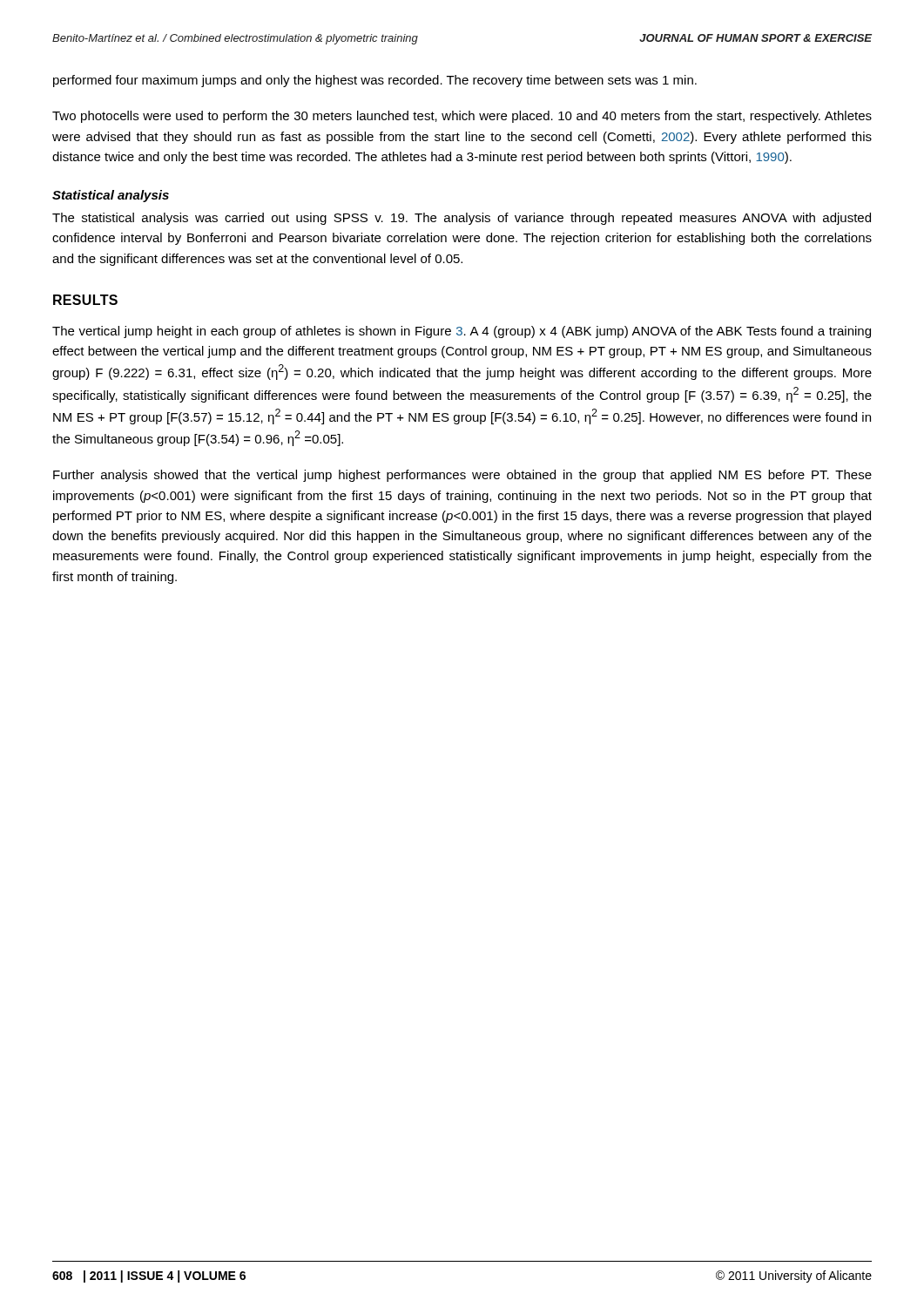
Task: Click the passage that begins "The vertical jump height"
Action: click(x=462, y=385)
